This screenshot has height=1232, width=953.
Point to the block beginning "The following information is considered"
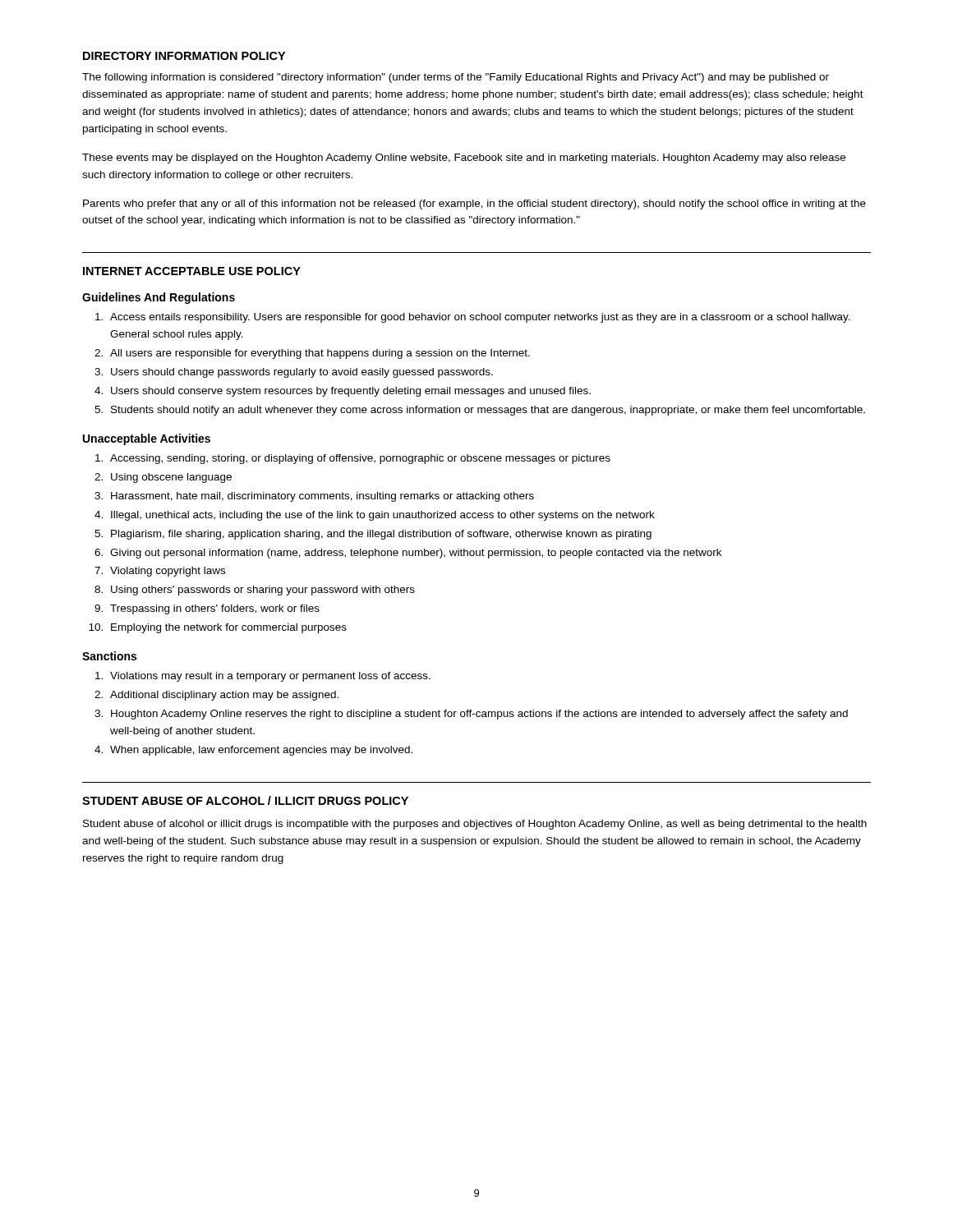pos(473,103)
